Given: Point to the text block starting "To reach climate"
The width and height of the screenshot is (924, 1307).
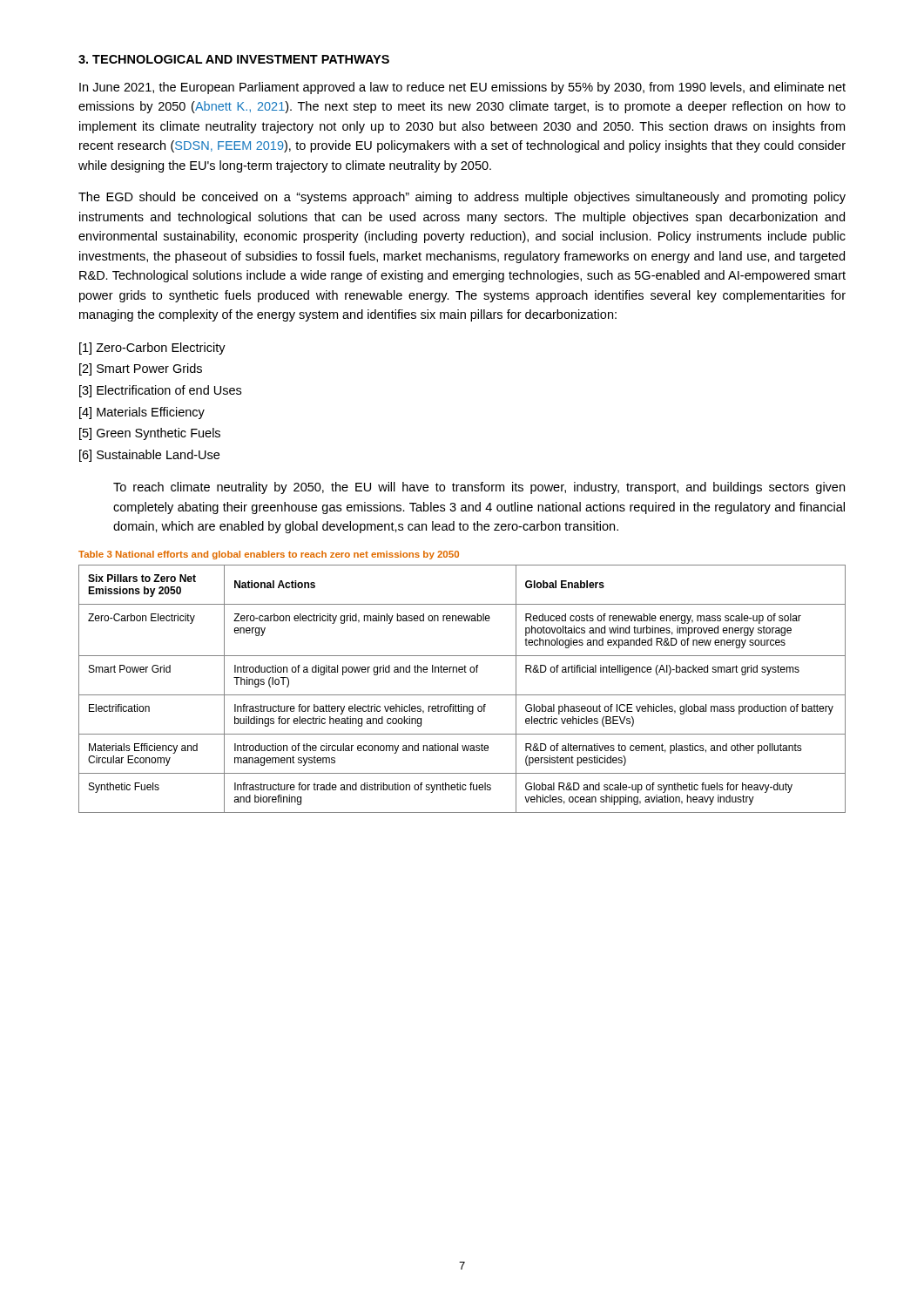Looking at the screenshot, I should [x=479, y=507].
